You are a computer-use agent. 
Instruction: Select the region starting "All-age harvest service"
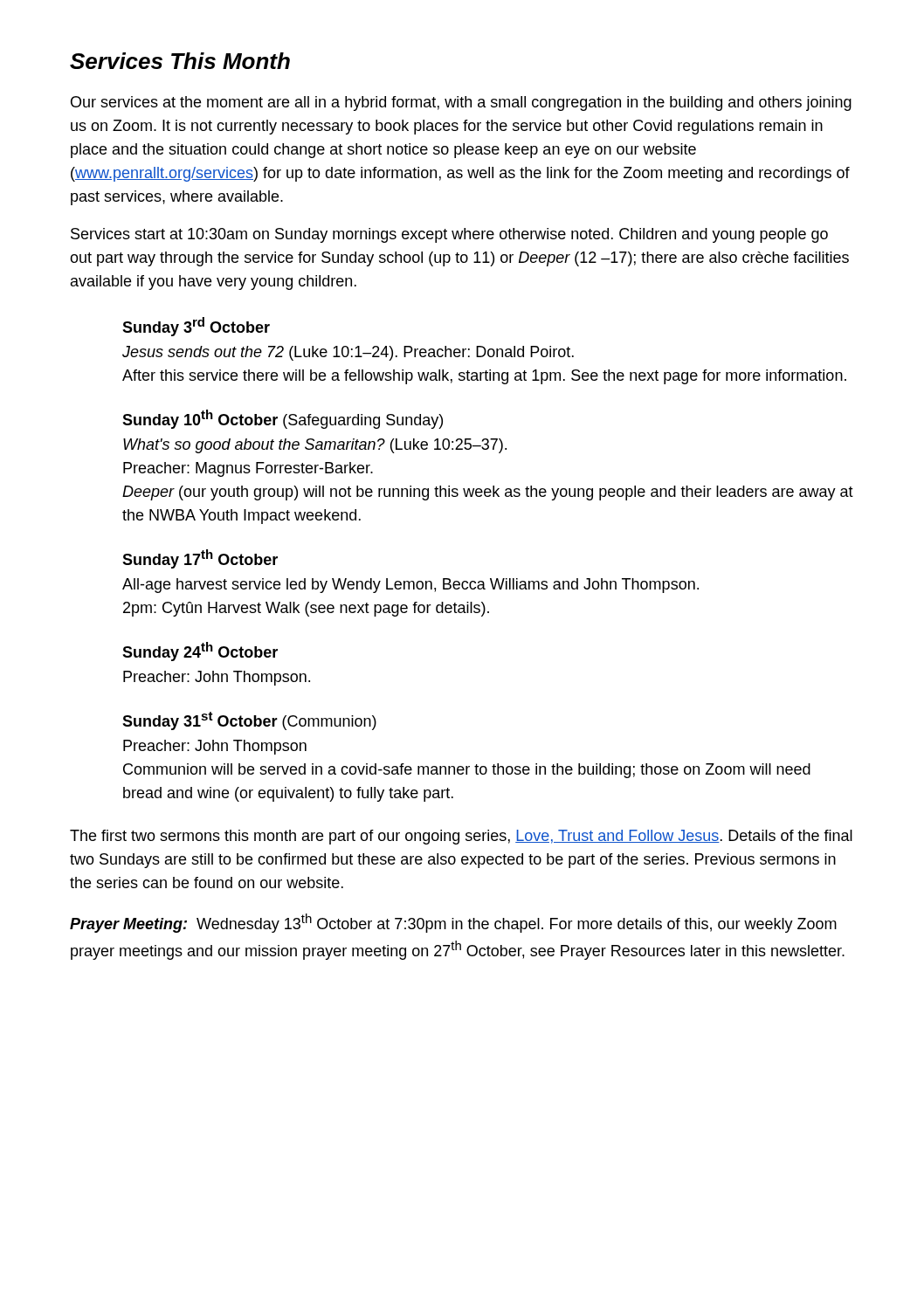pos(411,596)
